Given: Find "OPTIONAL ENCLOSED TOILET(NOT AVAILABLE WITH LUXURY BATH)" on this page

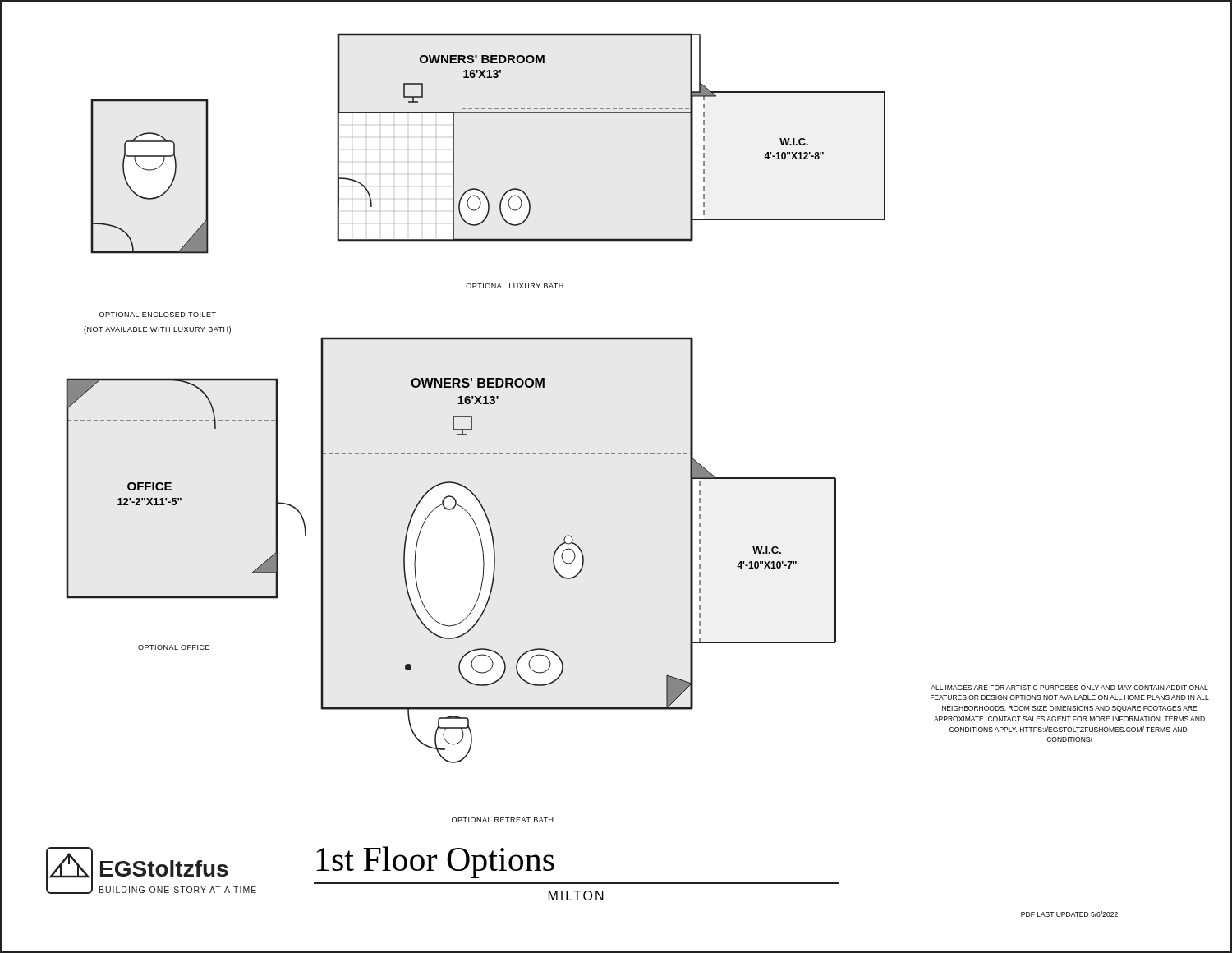Looking at the screenshot, I should (158, 322).
